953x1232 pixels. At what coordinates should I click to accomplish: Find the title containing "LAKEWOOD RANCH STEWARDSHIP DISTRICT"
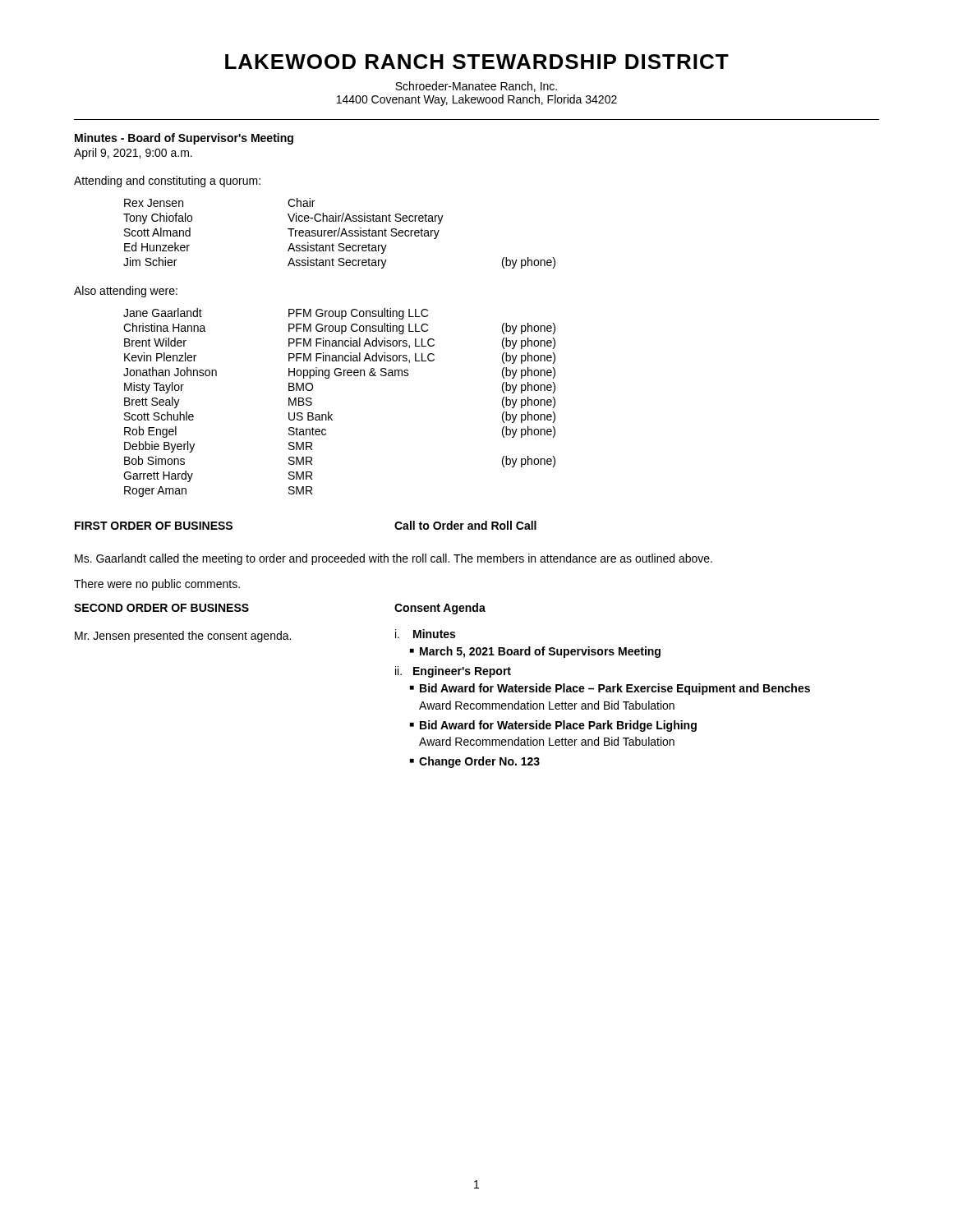click(476, 62)
